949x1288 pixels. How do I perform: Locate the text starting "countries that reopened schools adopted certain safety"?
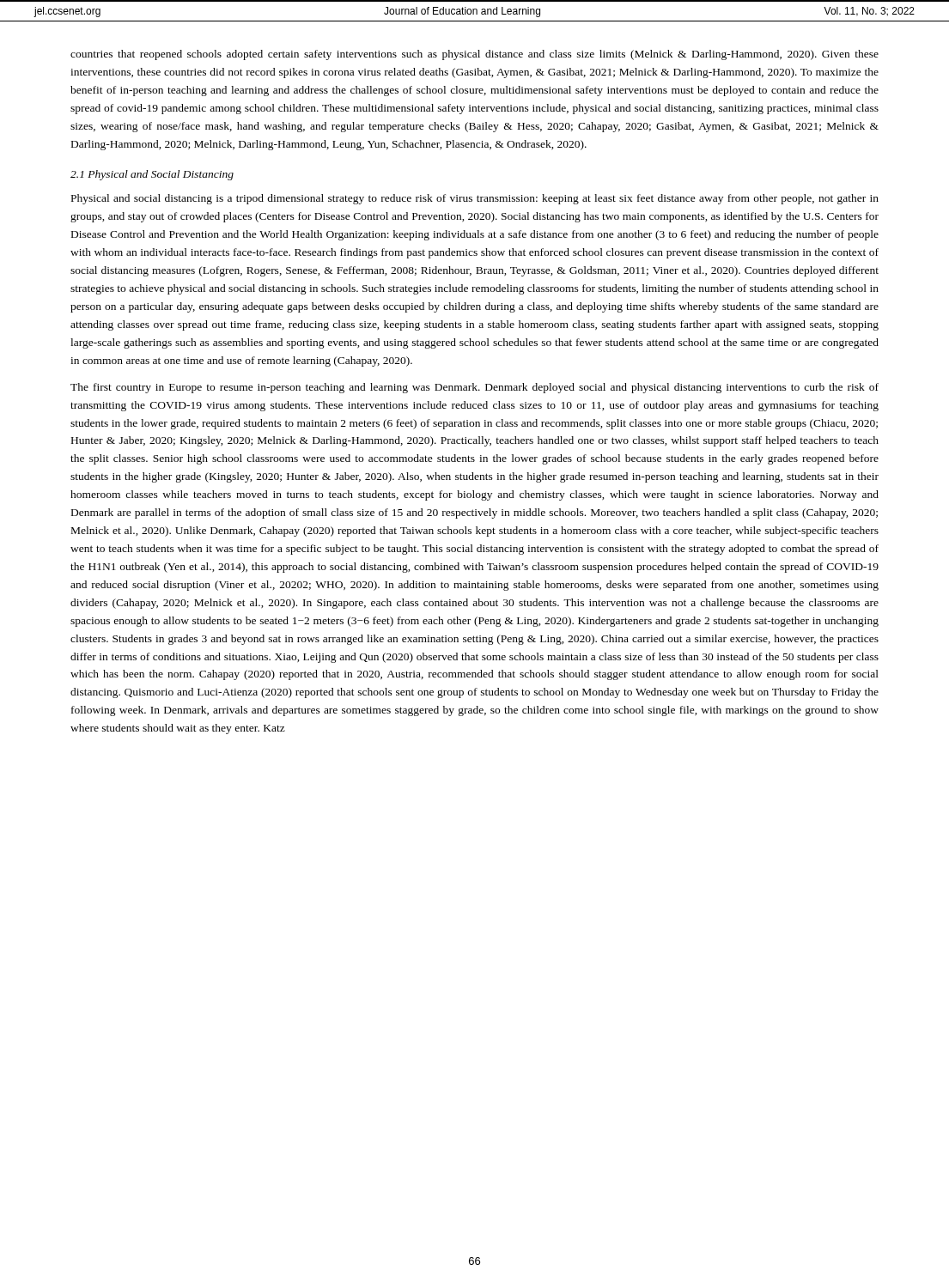click(474, 99)
